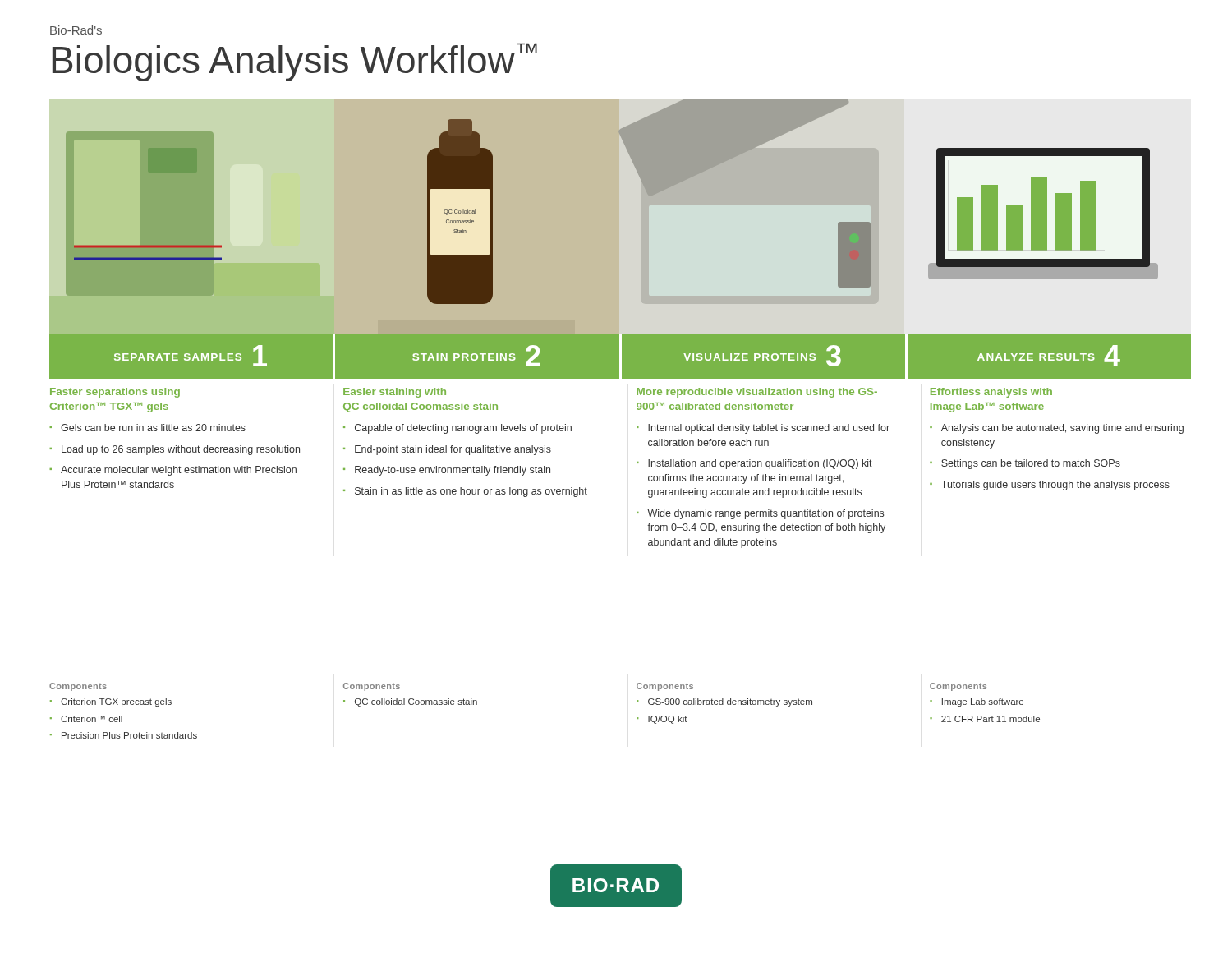1232x953 pixels.
Task: Point to the text block starting "Precision Plus Protein standards"
Action: (x=129, y=735)
